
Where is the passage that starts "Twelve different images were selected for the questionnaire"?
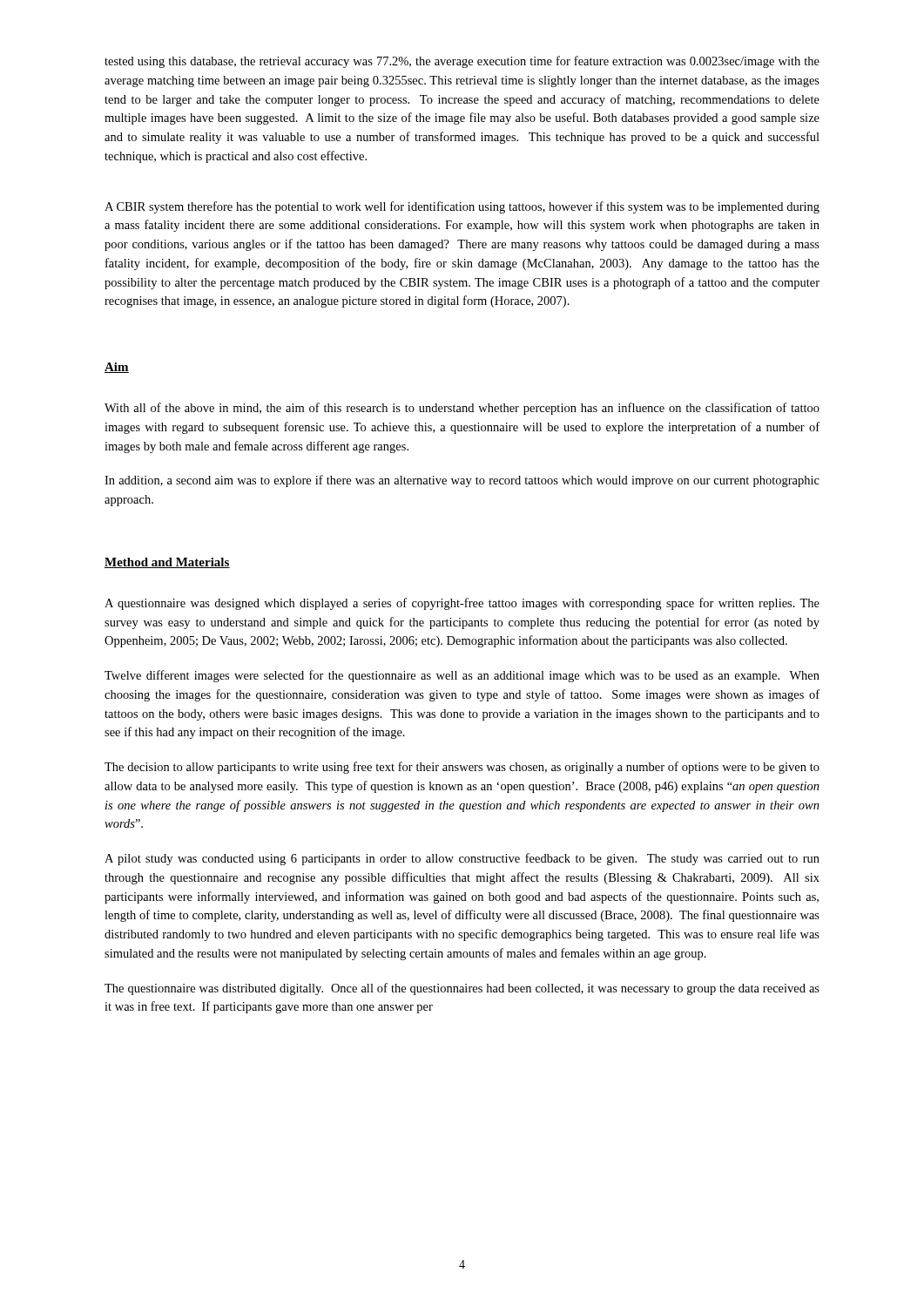462,704
